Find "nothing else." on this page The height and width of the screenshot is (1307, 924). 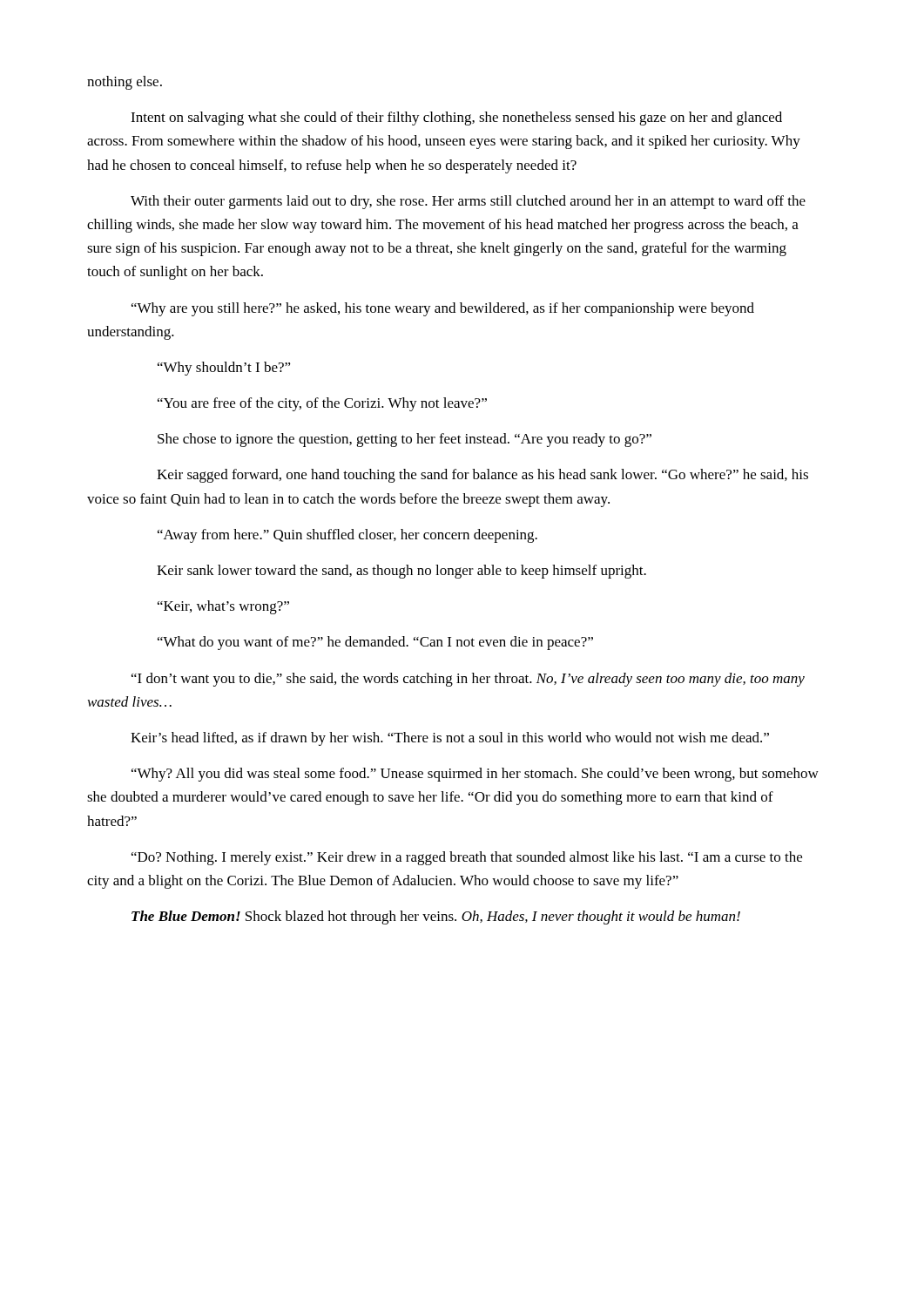(x=125, y=83)
